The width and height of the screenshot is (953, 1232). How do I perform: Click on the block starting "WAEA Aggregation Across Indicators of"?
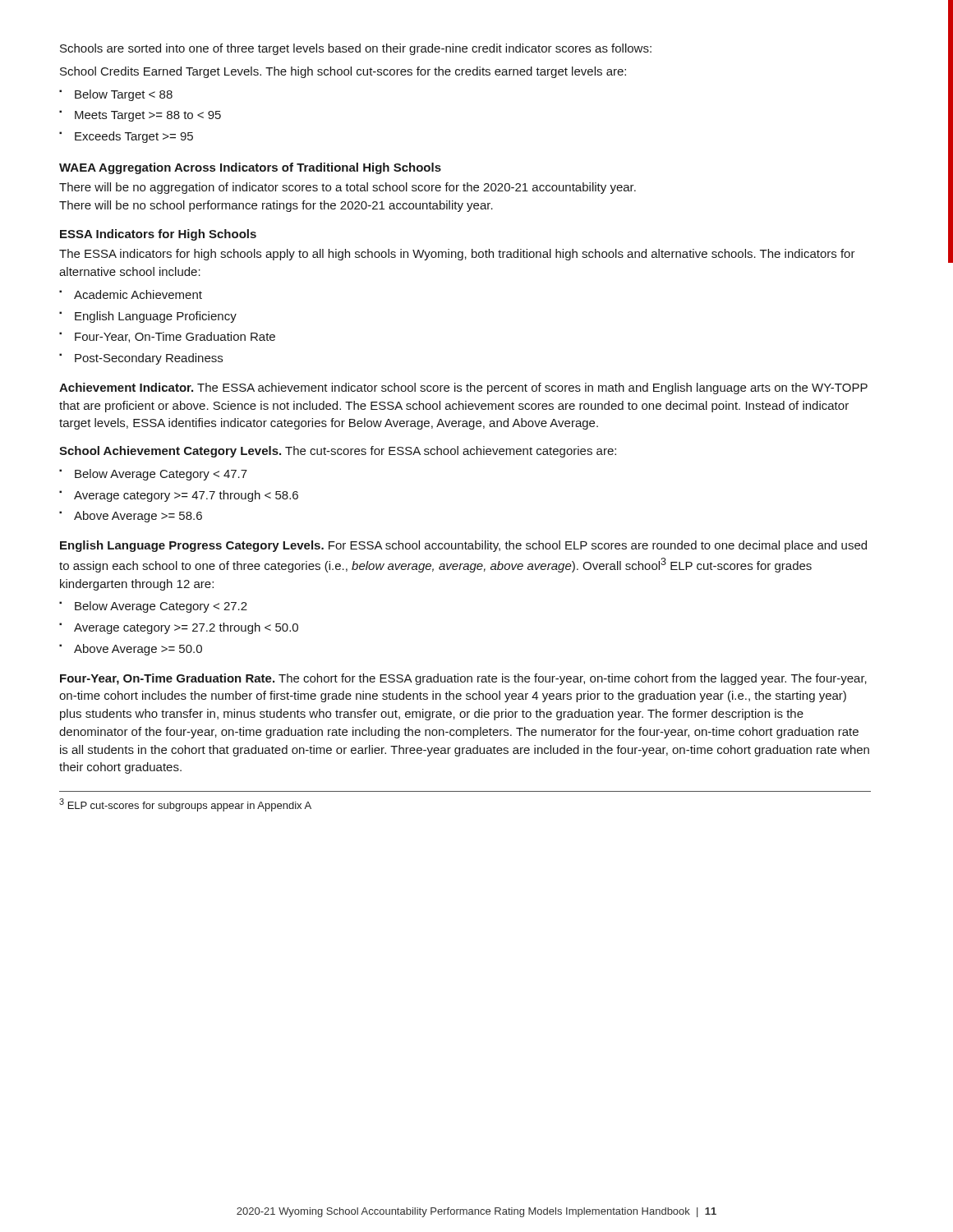[250, 167]
